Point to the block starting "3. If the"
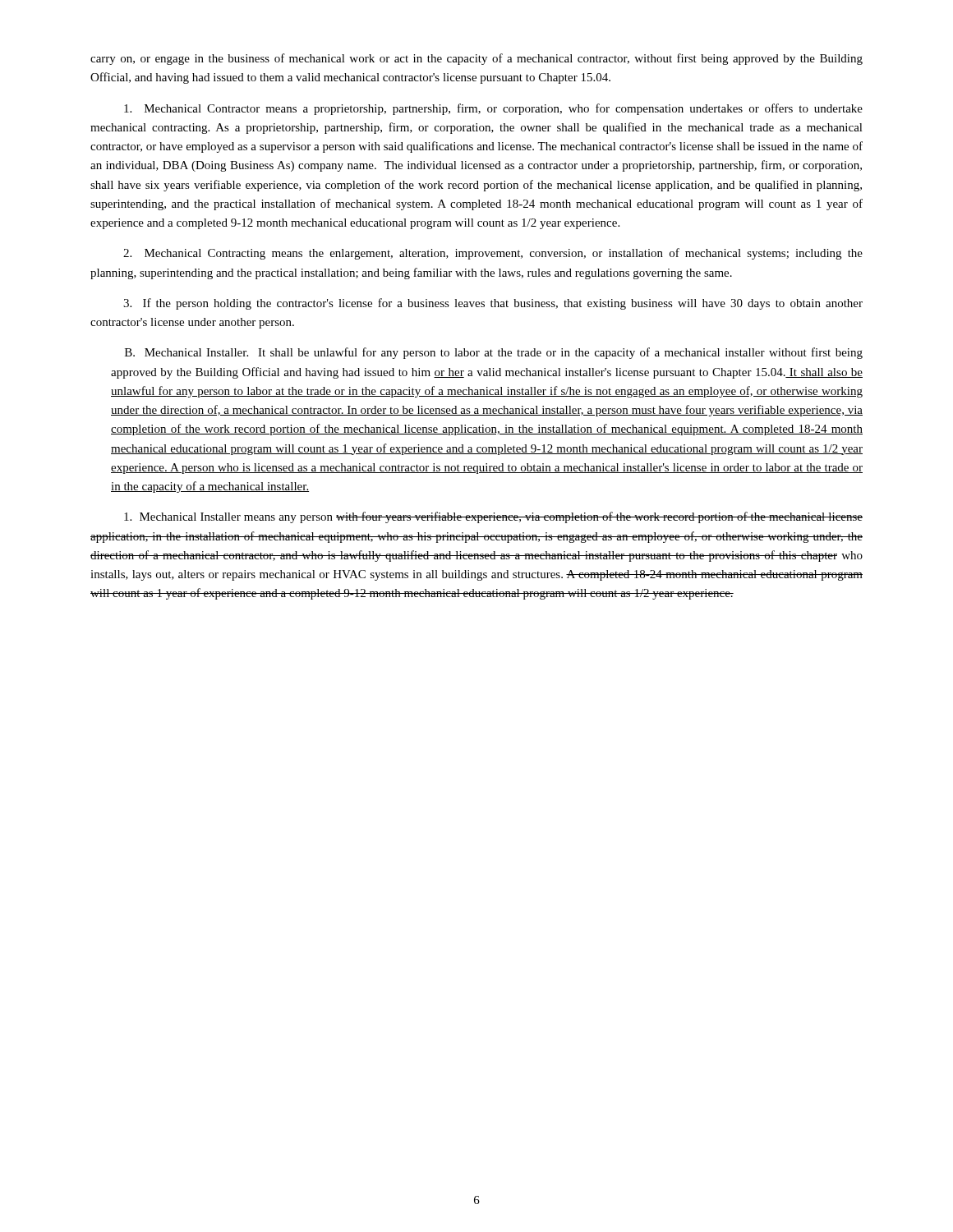The height and width of the screenshot is (1232, 953). click(x=476, y=312)
